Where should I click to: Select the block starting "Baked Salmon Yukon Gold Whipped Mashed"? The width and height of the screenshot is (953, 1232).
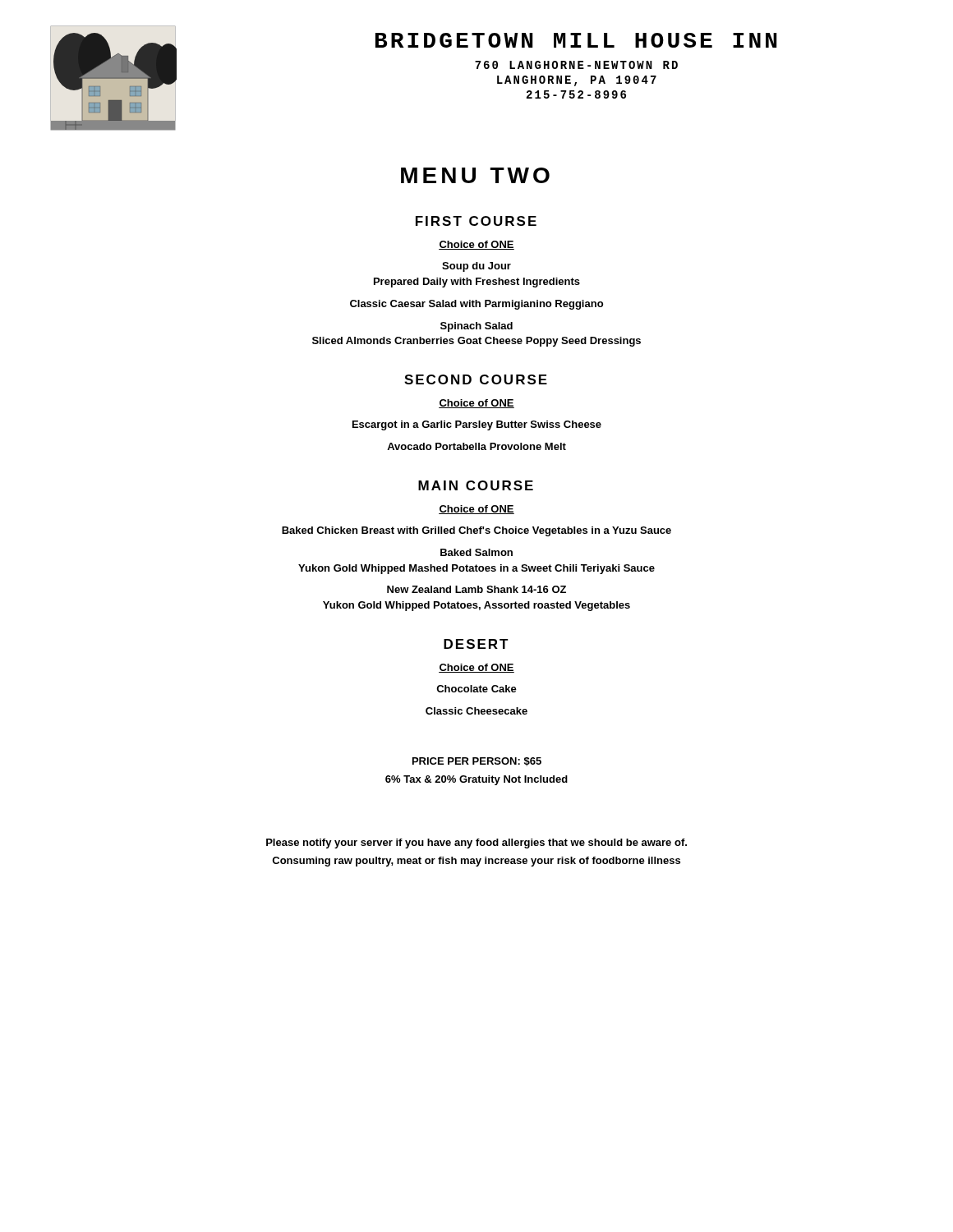[476, 560]
